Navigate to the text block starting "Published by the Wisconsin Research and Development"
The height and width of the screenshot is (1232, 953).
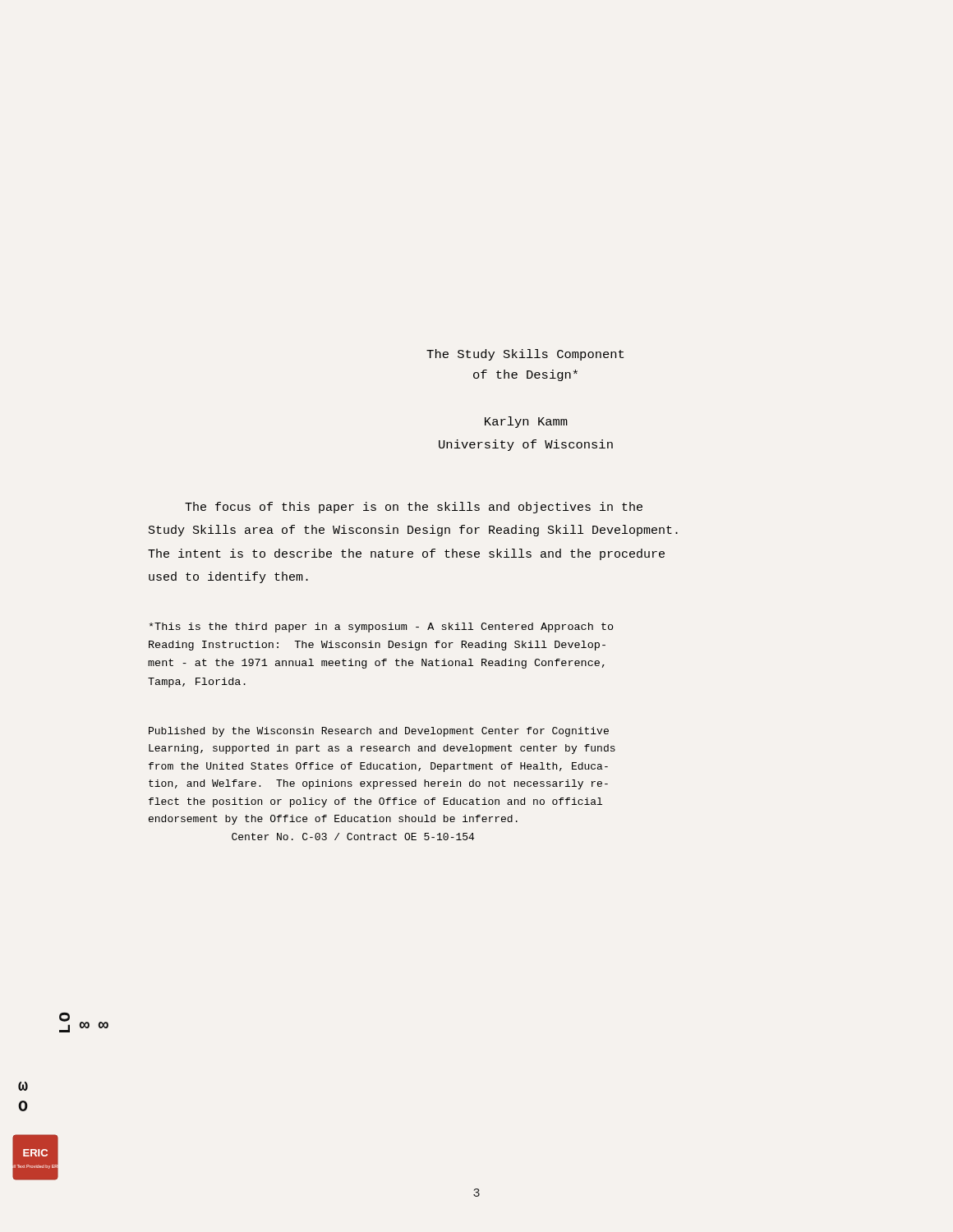[382, 784]
